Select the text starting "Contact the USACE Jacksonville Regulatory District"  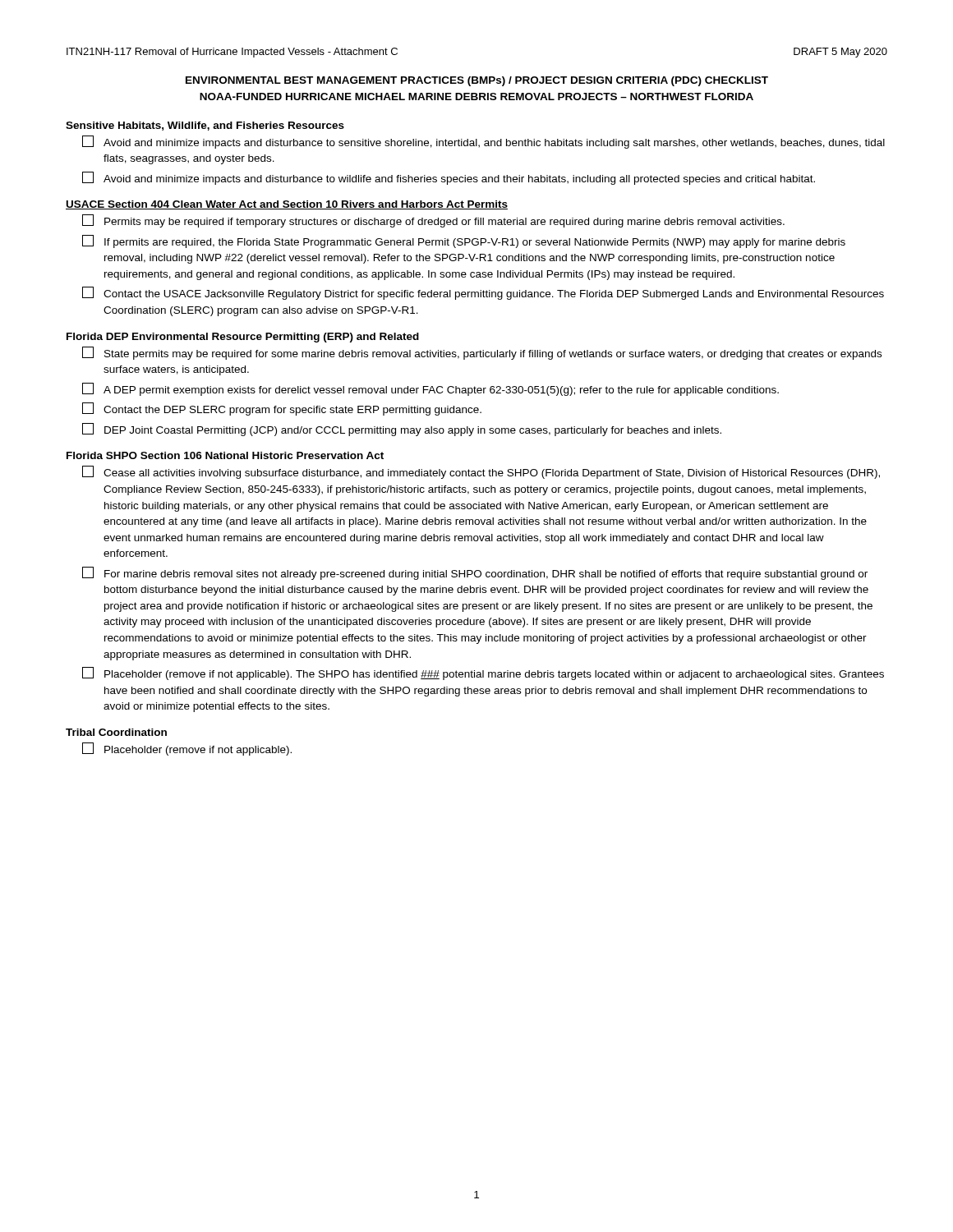point(485,302)
